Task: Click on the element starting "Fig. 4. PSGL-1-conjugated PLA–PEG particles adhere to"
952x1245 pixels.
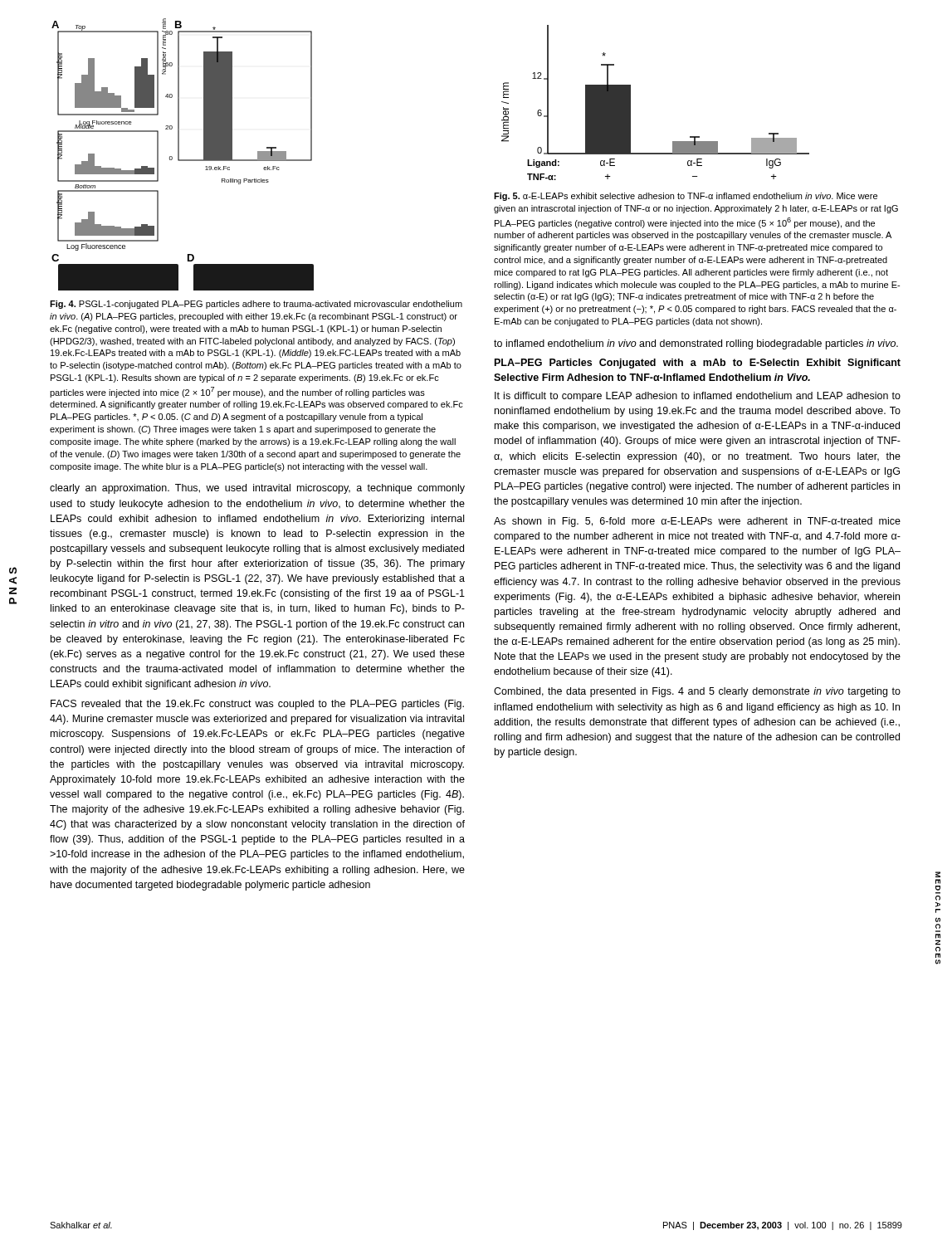Action: coord(256,385)
